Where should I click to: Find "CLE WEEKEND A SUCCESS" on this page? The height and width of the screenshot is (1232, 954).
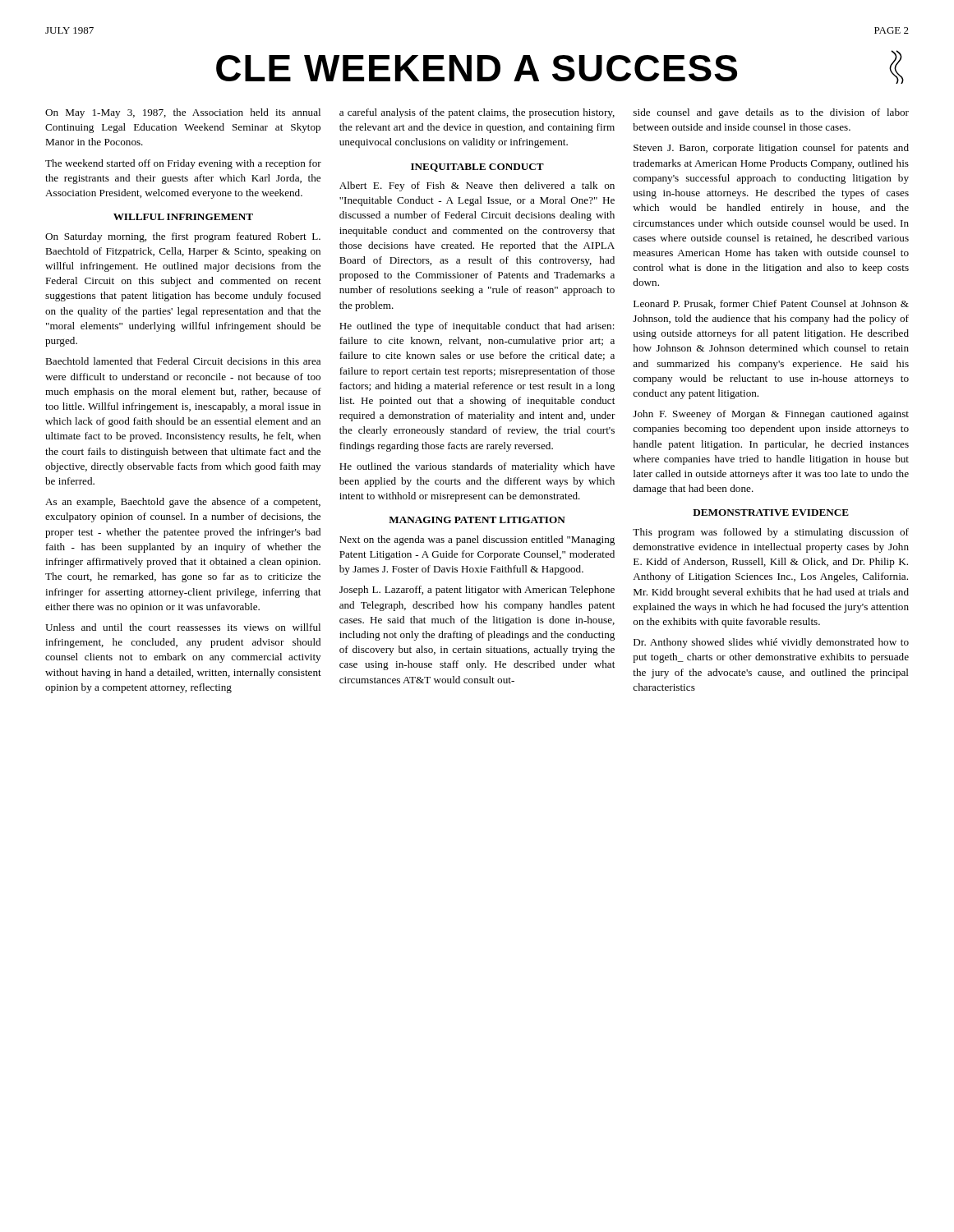point(477,68)
